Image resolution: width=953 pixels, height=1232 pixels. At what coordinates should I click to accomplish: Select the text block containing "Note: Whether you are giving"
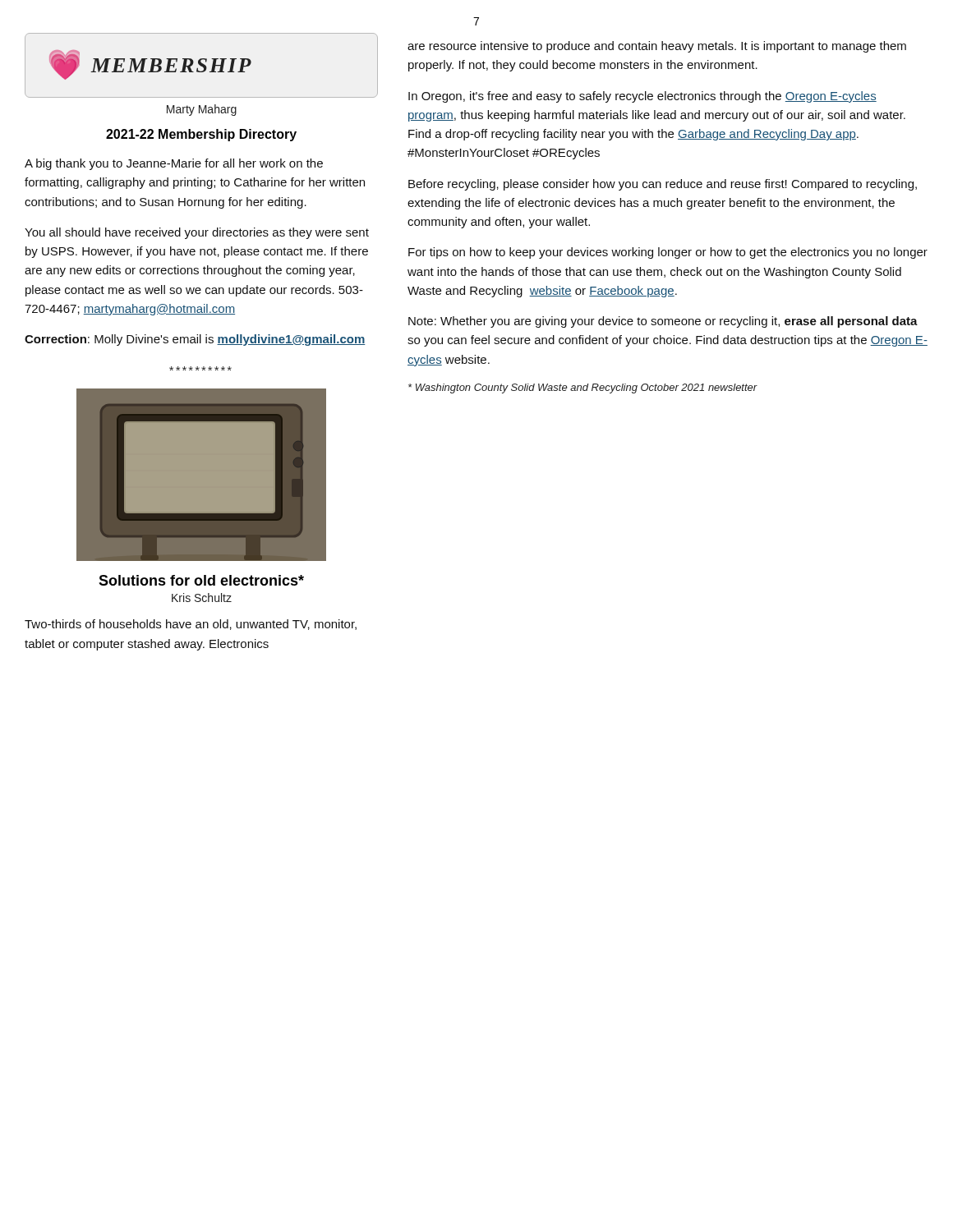point(667,340)
